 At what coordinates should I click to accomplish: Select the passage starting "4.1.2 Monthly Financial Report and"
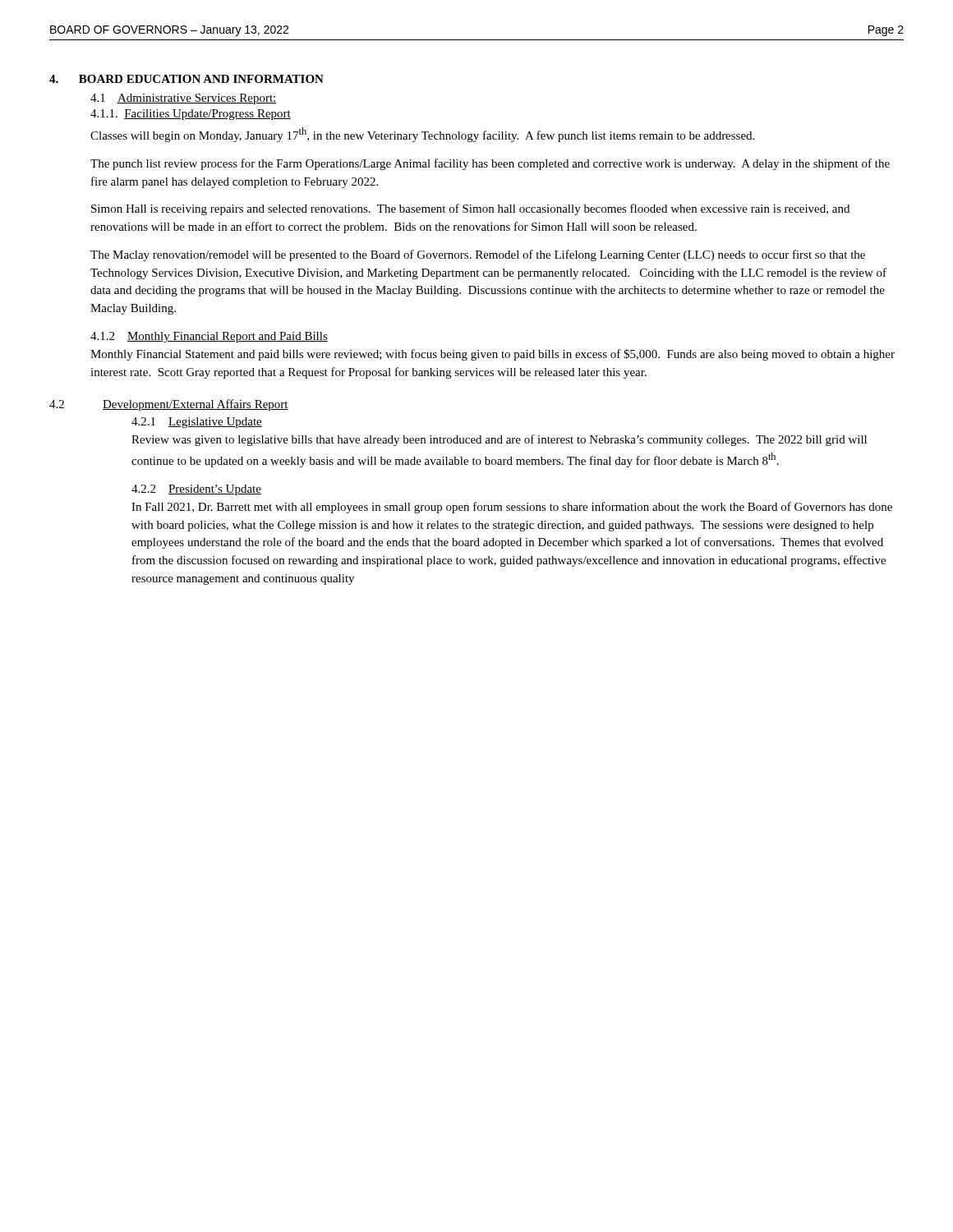coord(209,336)
